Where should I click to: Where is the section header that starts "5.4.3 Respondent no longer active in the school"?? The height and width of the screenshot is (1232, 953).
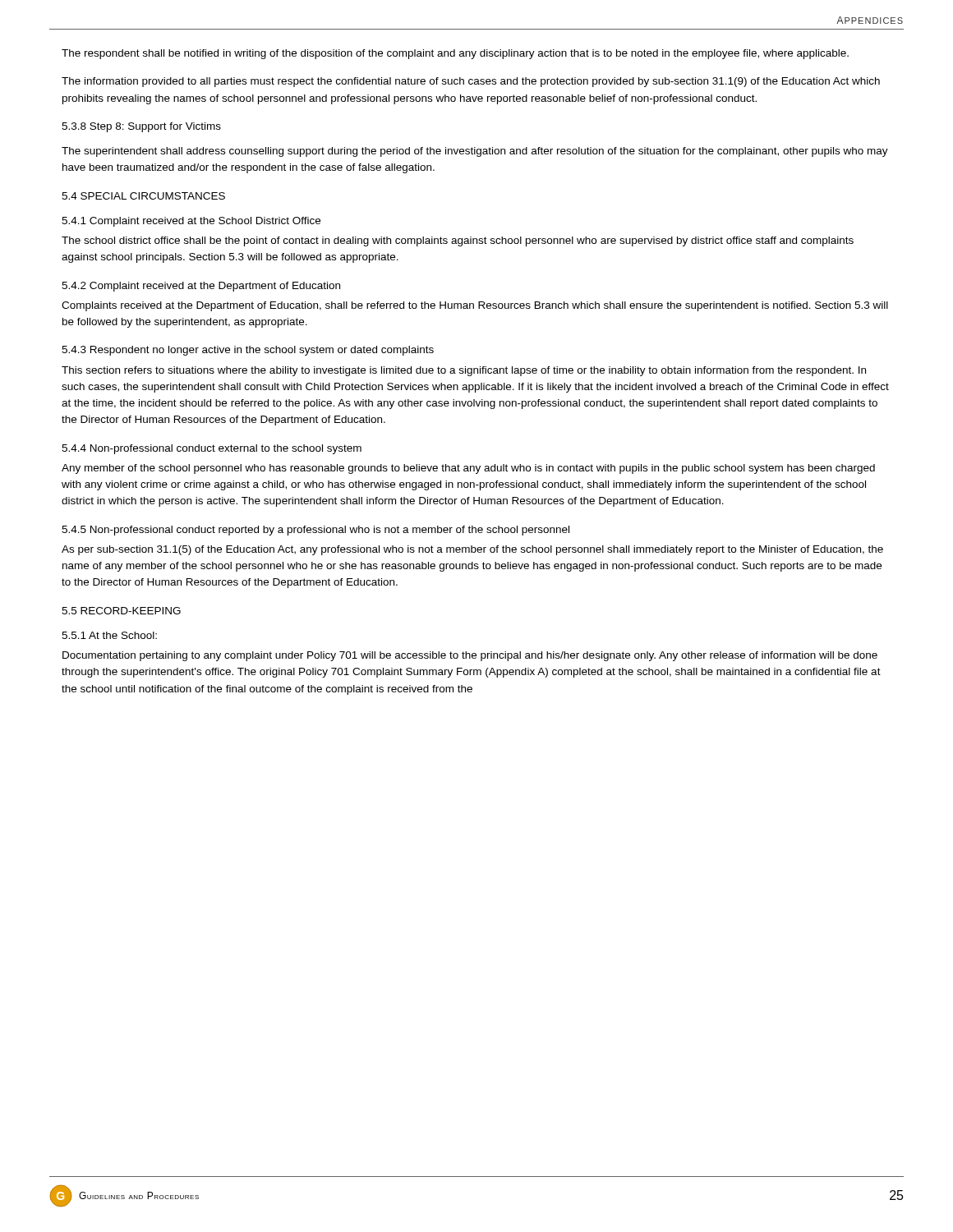click(248, 350)
